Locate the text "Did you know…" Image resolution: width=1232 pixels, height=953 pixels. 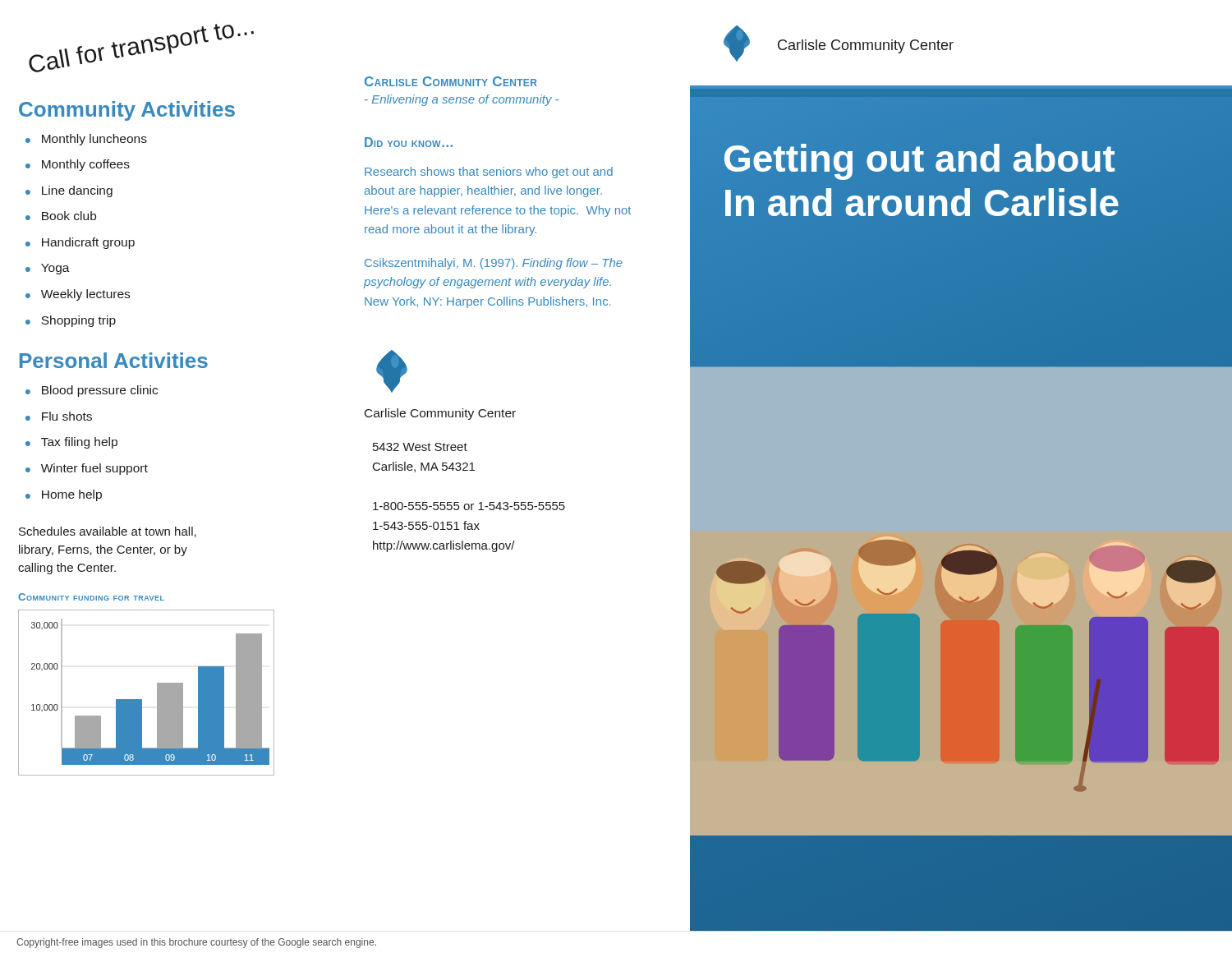pos(409,142)
